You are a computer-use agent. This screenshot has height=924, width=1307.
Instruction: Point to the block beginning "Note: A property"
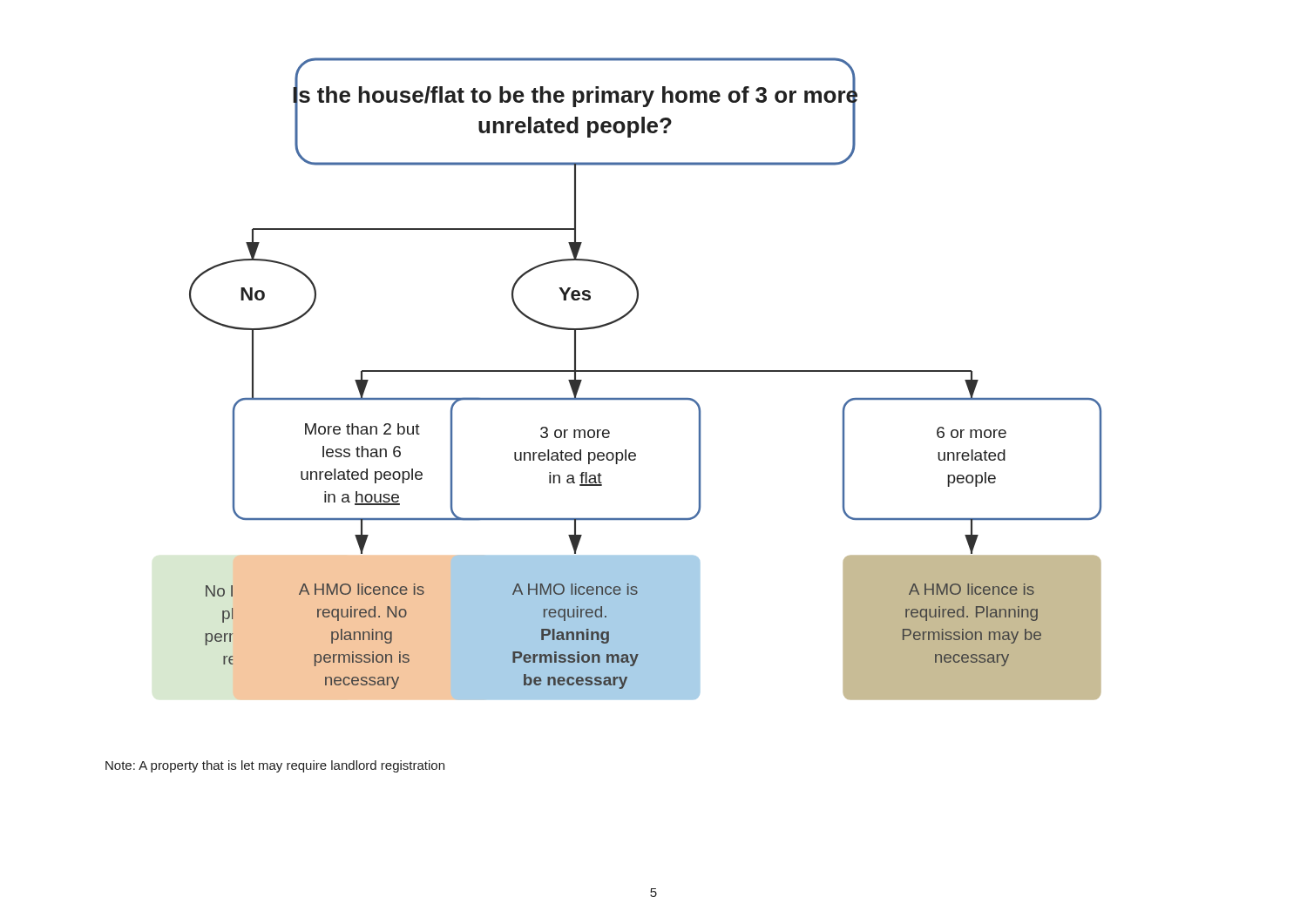pyautogui.click(x=275, y=765)
